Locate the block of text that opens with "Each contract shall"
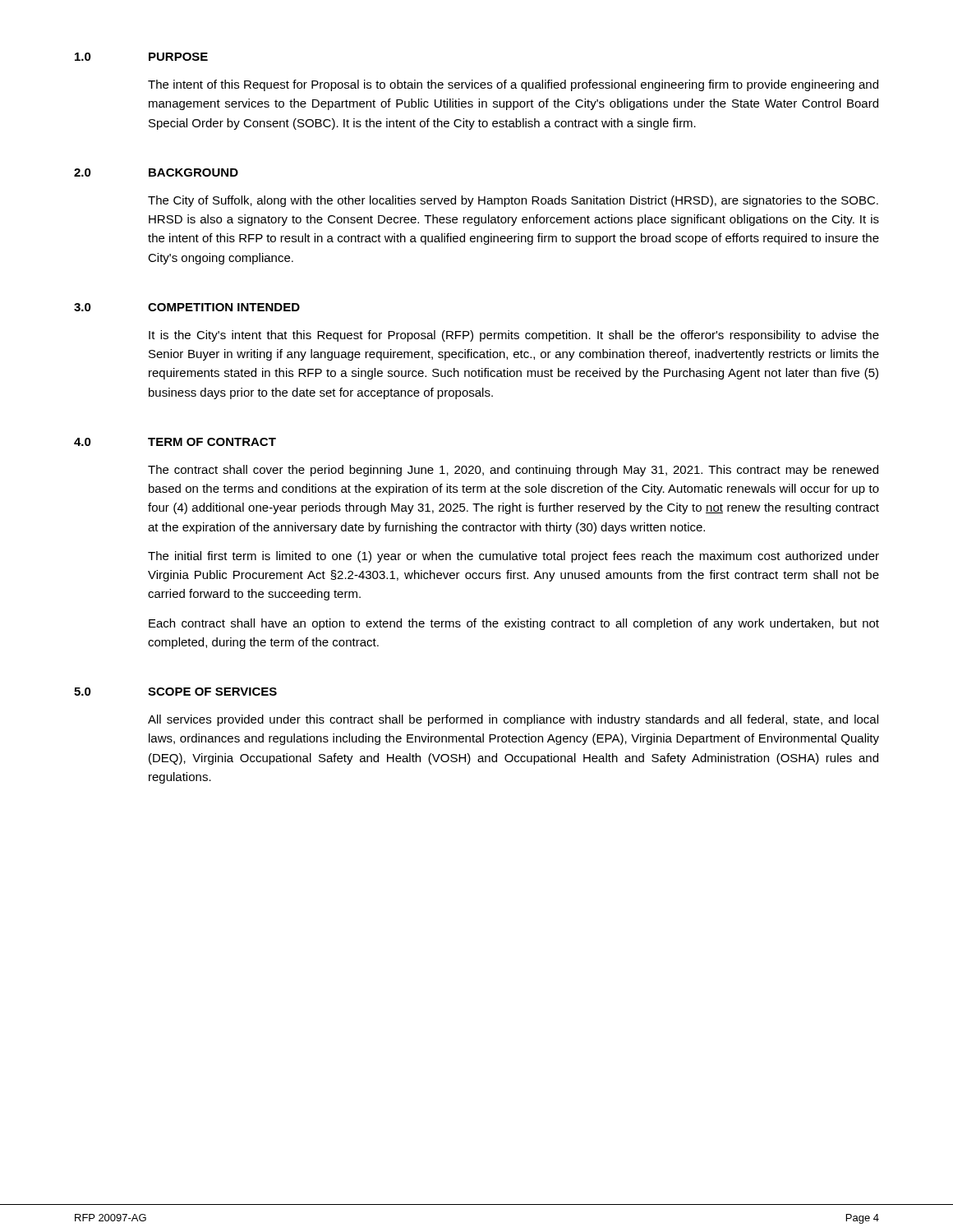The width and height of the screenshot is (953, 1232). click(x=513, y=632)
